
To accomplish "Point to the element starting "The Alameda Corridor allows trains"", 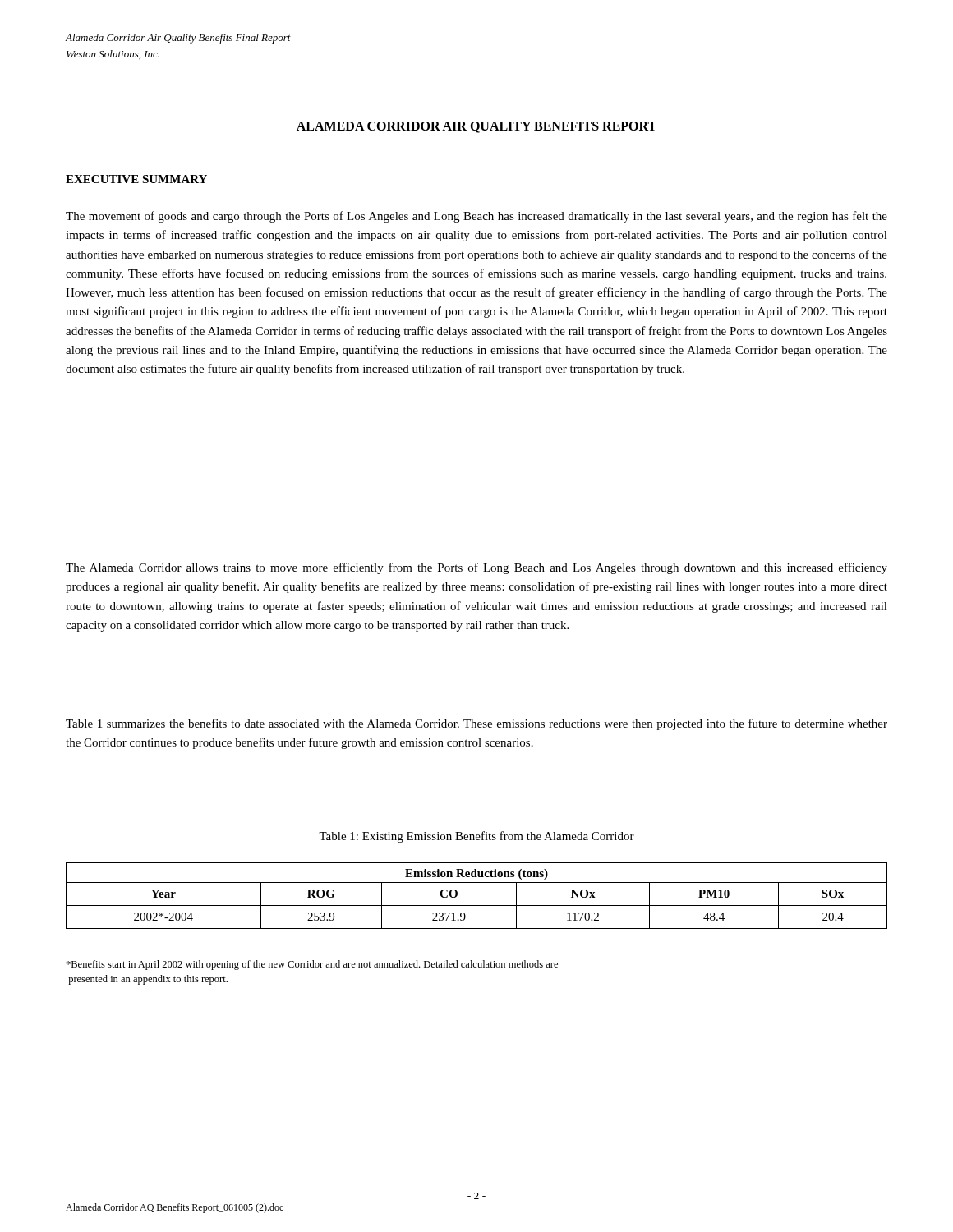I will tap(476, 596).
